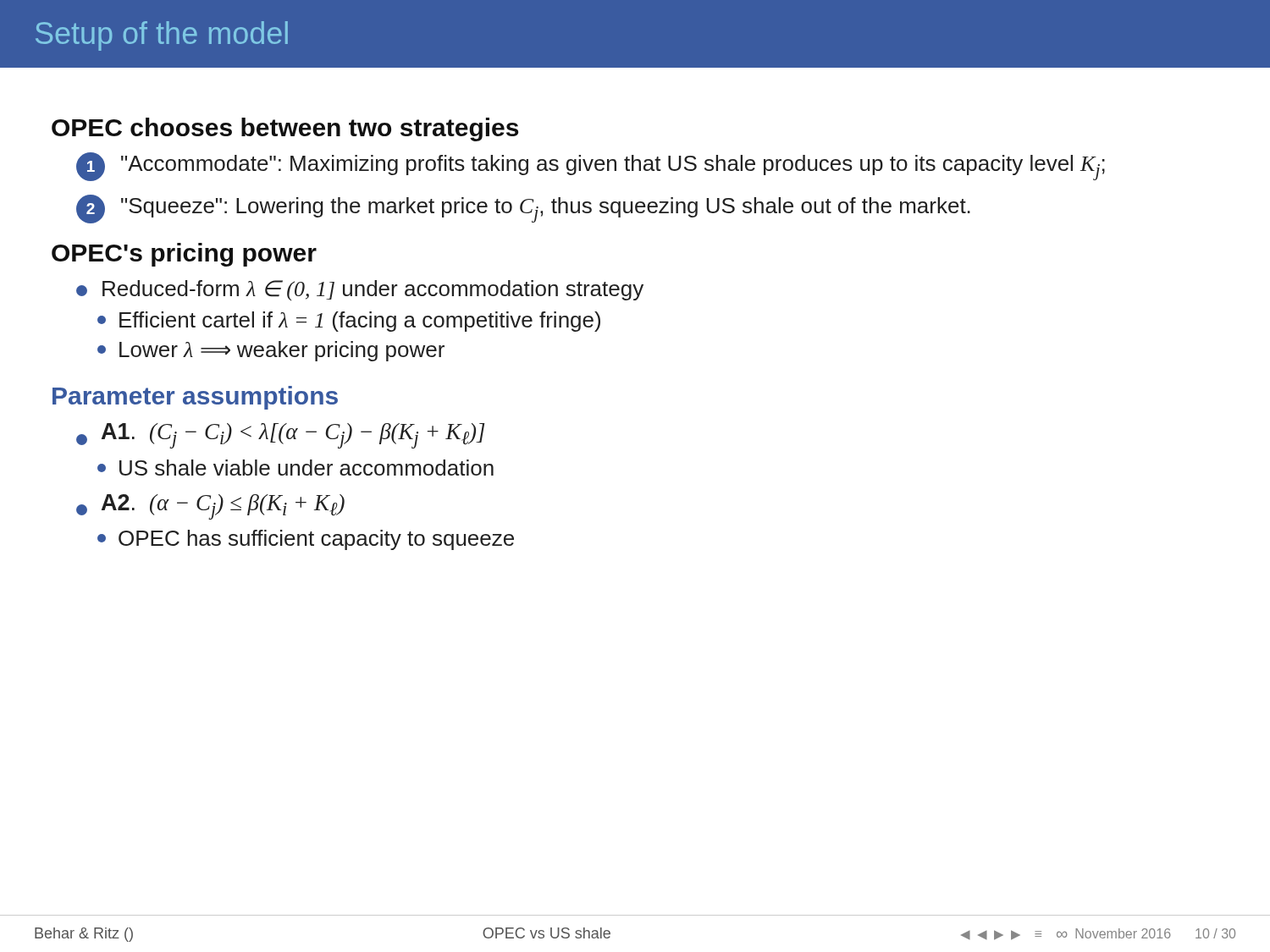
Task: Navigate to the passage starting "US shale viable under"
Action: [295, 468]
